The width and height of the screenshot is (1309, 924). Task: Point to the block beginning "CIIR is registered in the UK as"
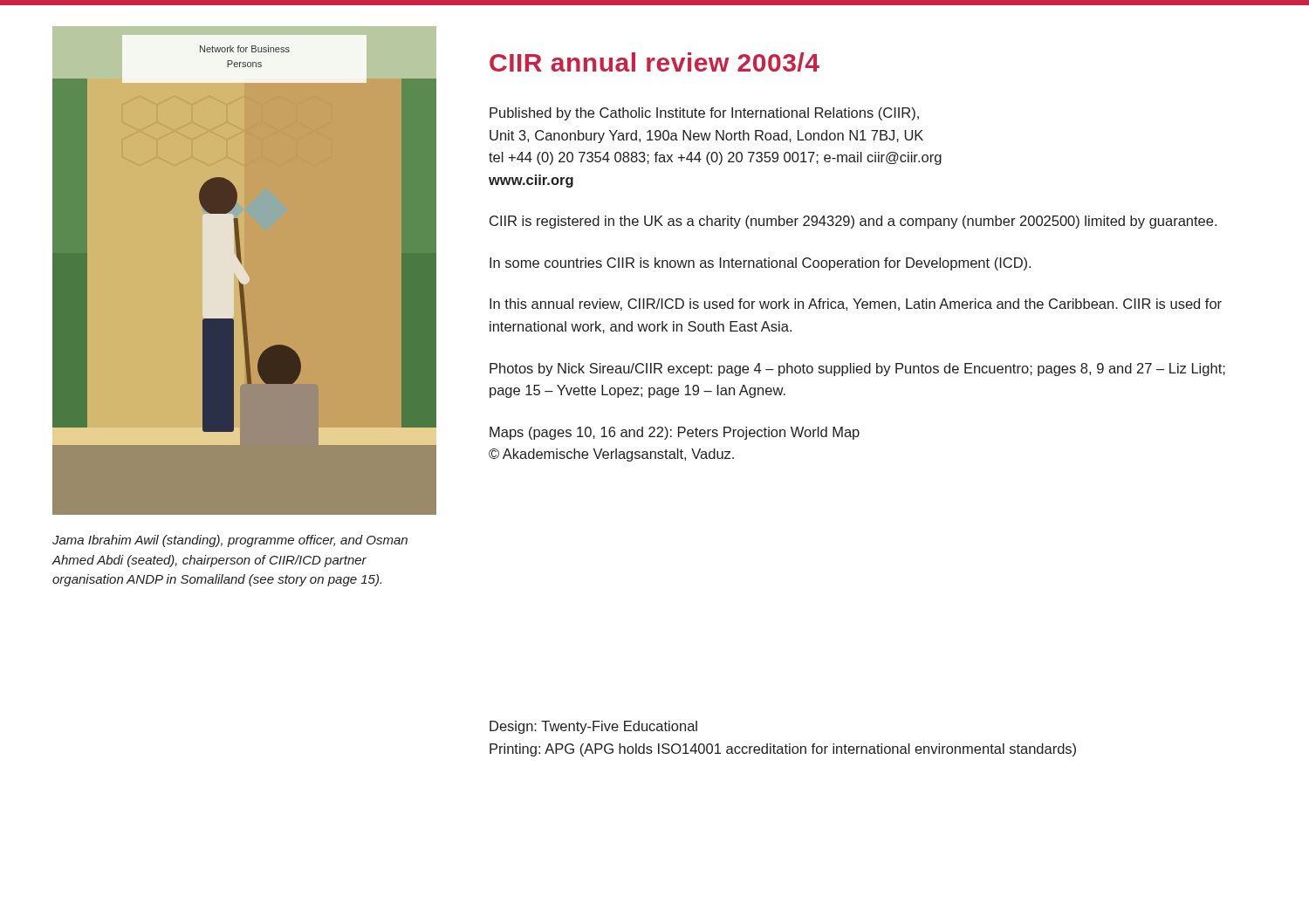click(853, 221)
